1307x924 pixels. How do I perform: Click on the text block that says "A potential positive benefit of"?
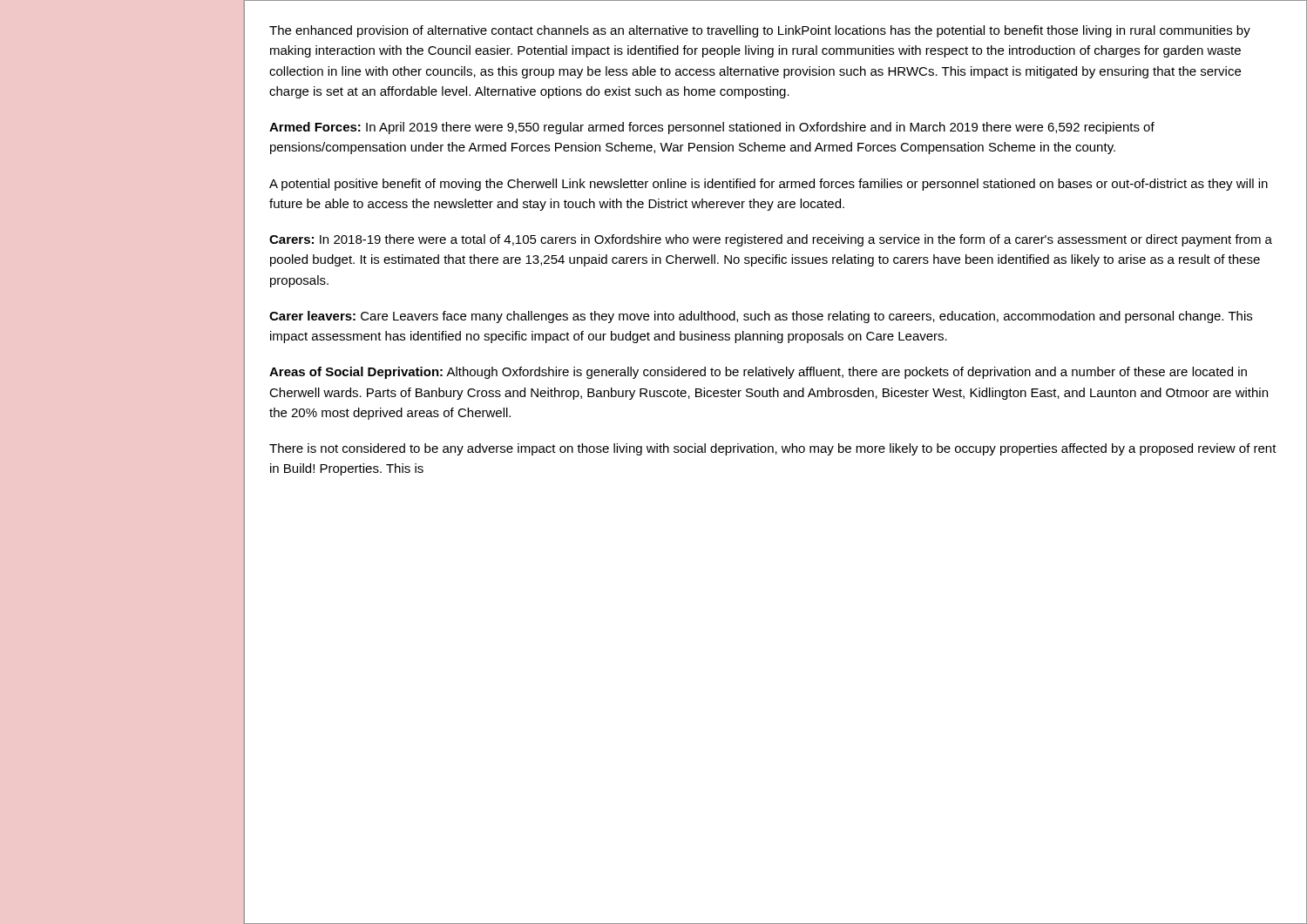[769, 193]
